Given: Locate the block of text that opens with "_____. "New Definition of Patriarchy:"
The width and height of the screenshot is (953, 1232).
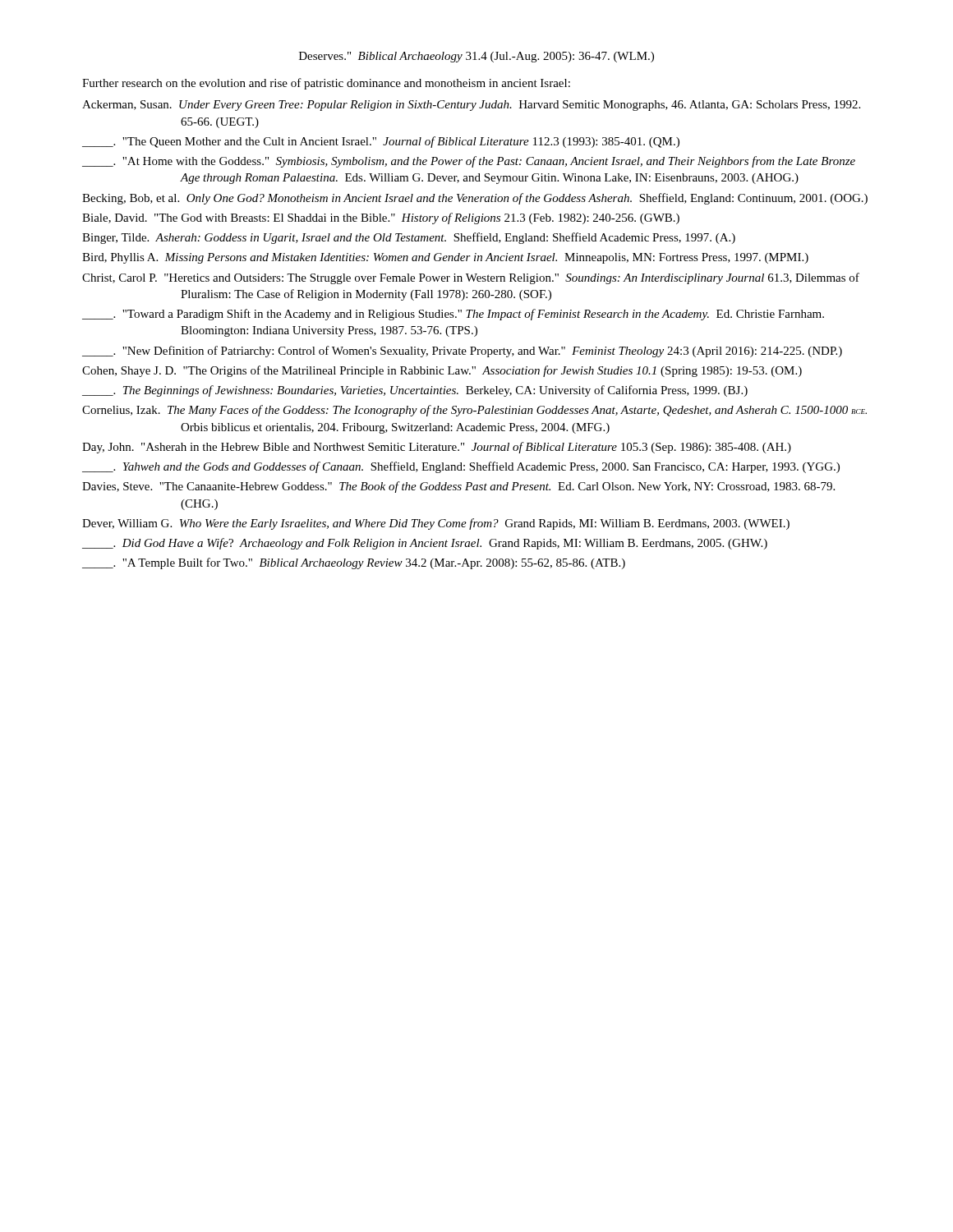Looking at the screenshot, I should tap(462, 350).
